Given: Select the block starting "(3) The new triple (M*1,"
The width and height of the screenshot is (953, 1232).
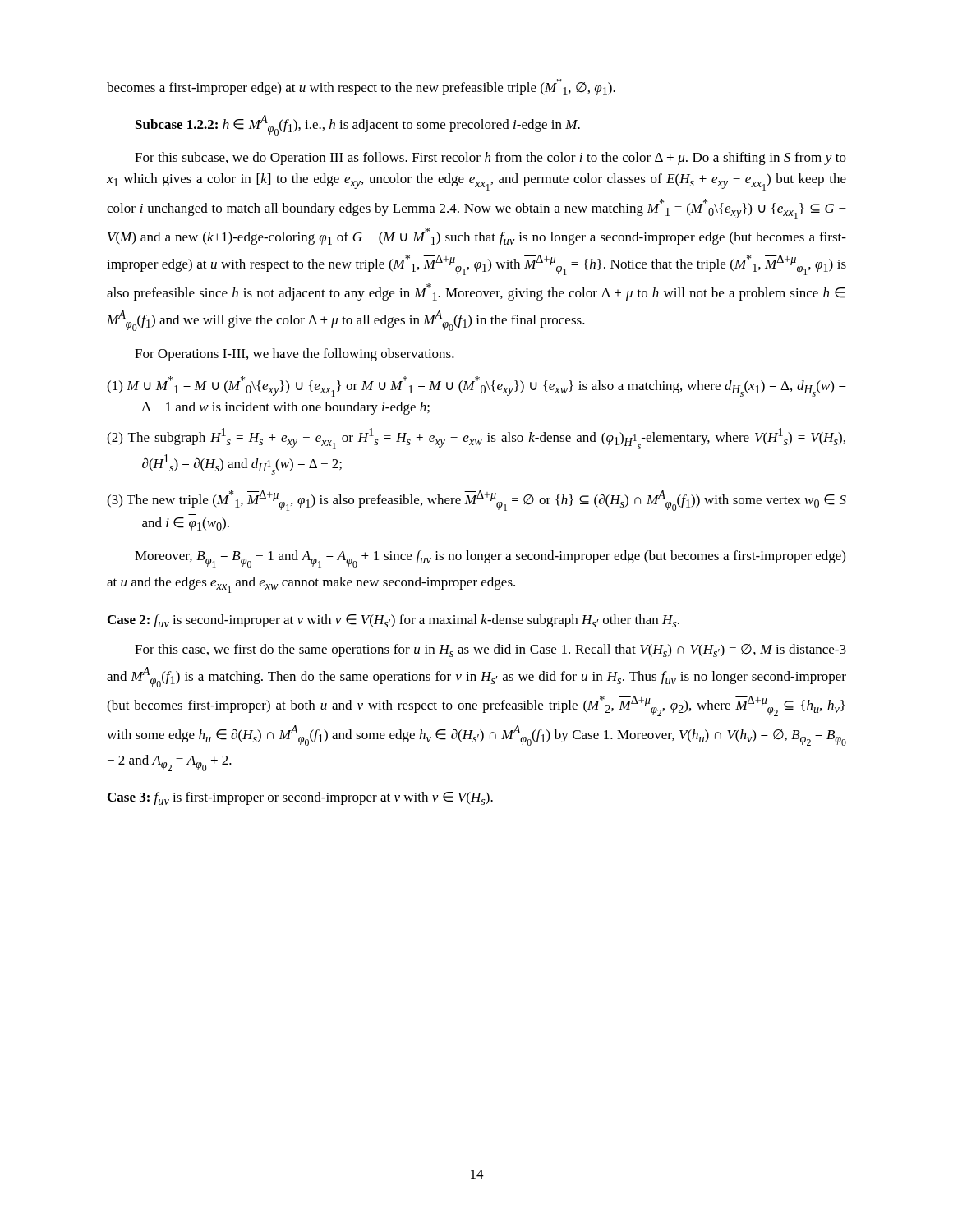Looking at the screenshot, I should pyautogui.click(x=476, y=511).
